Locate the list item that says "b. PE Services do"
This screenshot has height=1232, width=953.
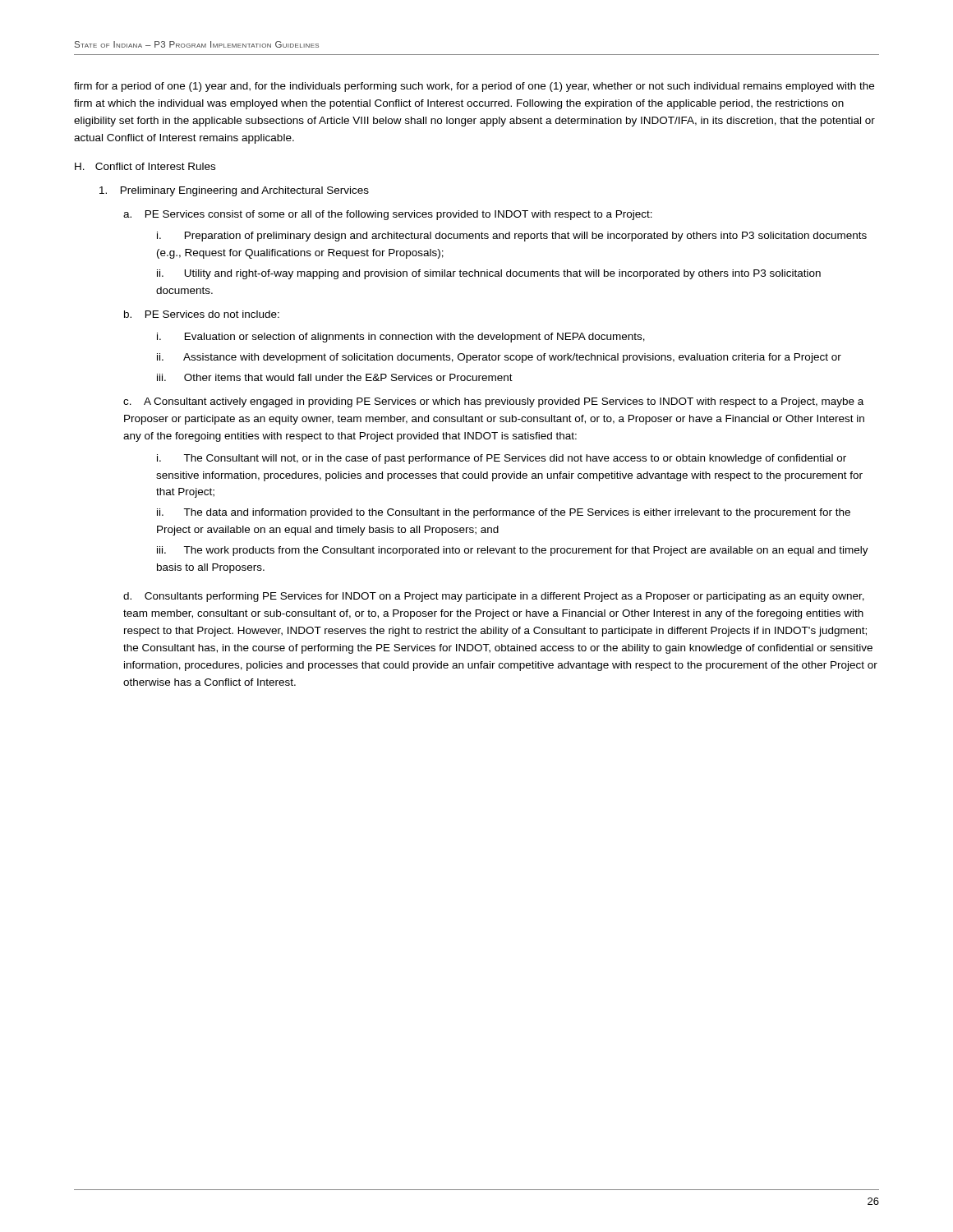click(x=202, y=315)
